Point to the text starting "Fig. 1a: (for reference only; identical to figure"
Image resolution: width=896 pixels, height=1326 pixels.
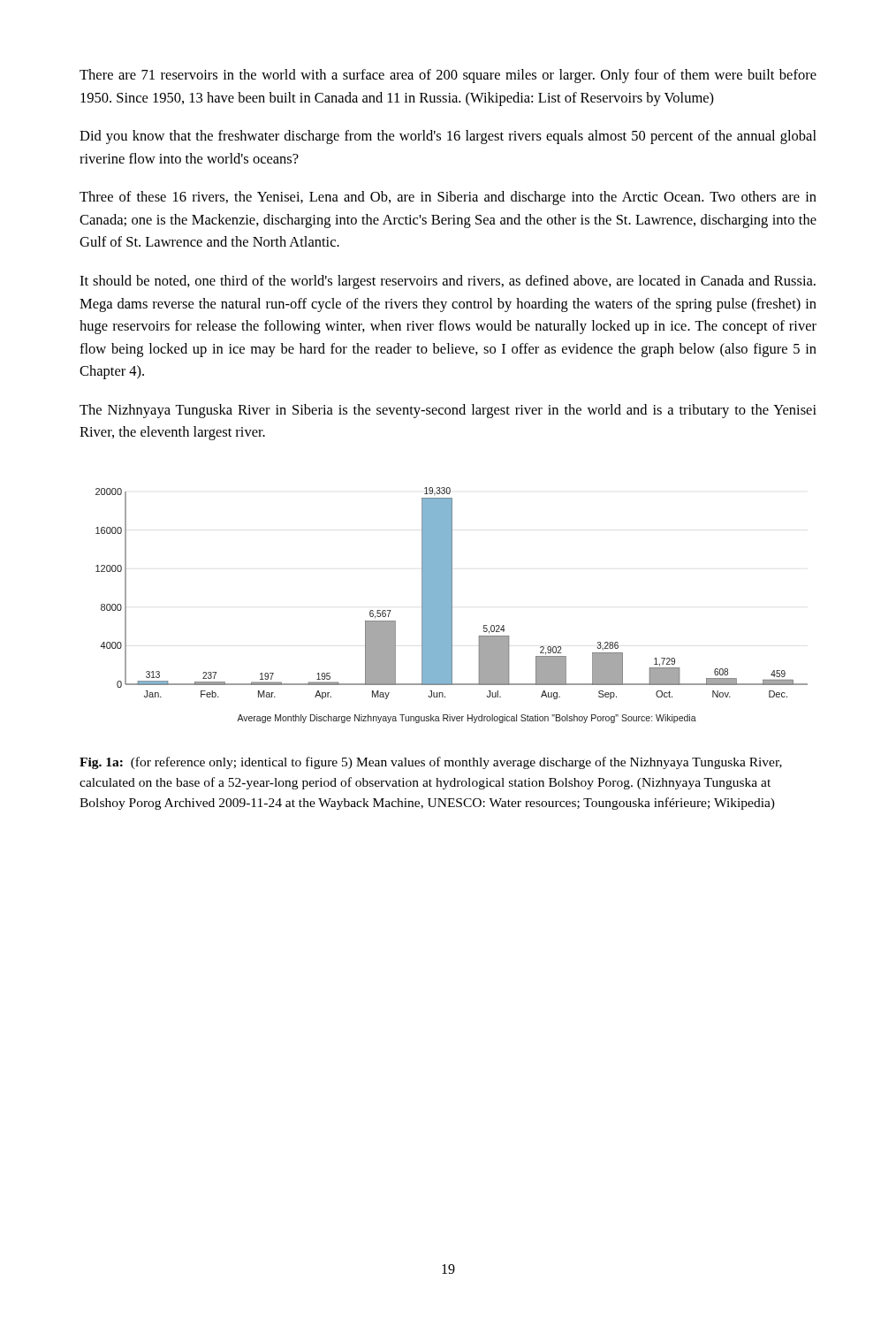(431, 782)
